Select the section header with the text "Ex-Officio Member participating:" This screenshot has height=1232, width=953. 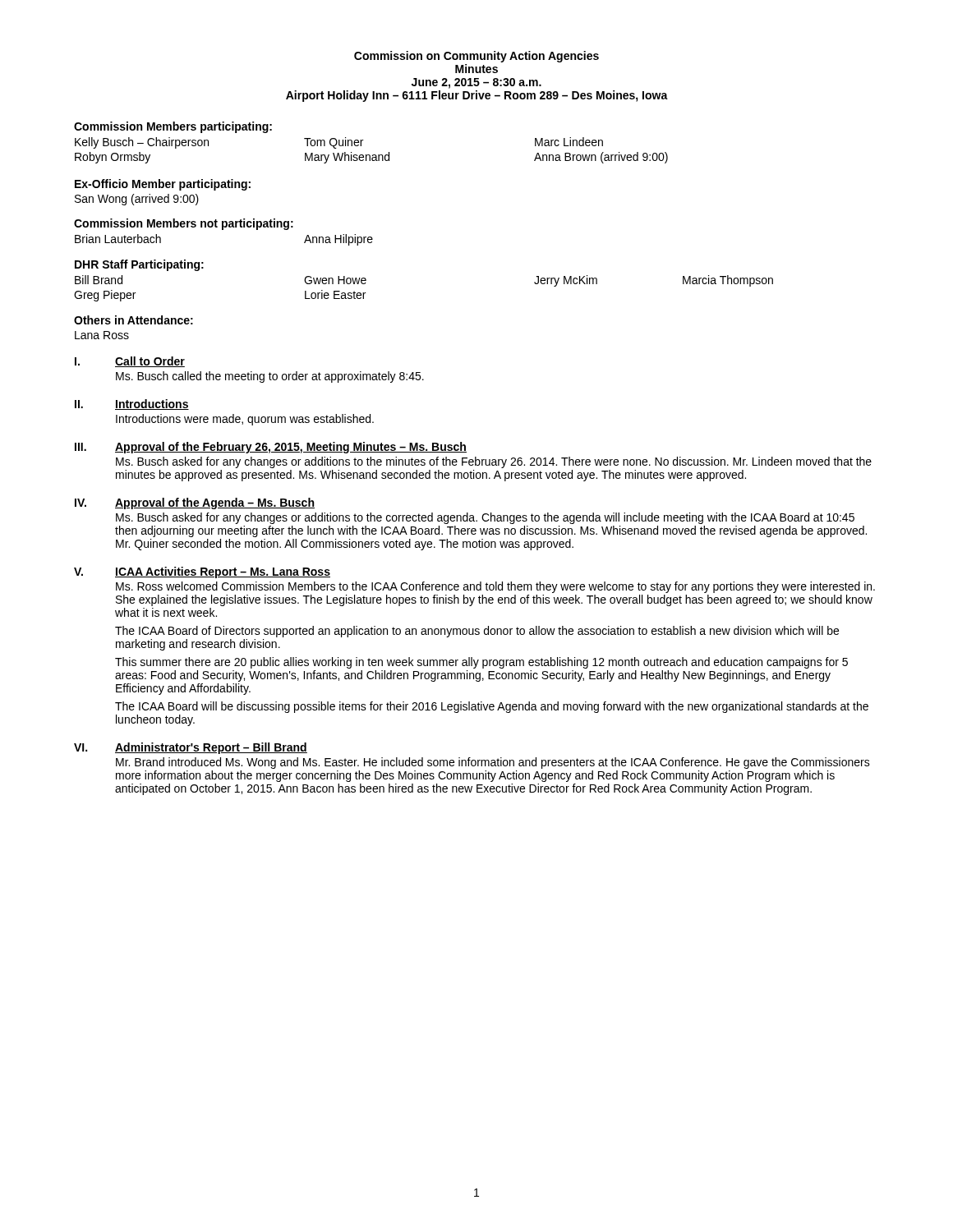tap(163, 184)
